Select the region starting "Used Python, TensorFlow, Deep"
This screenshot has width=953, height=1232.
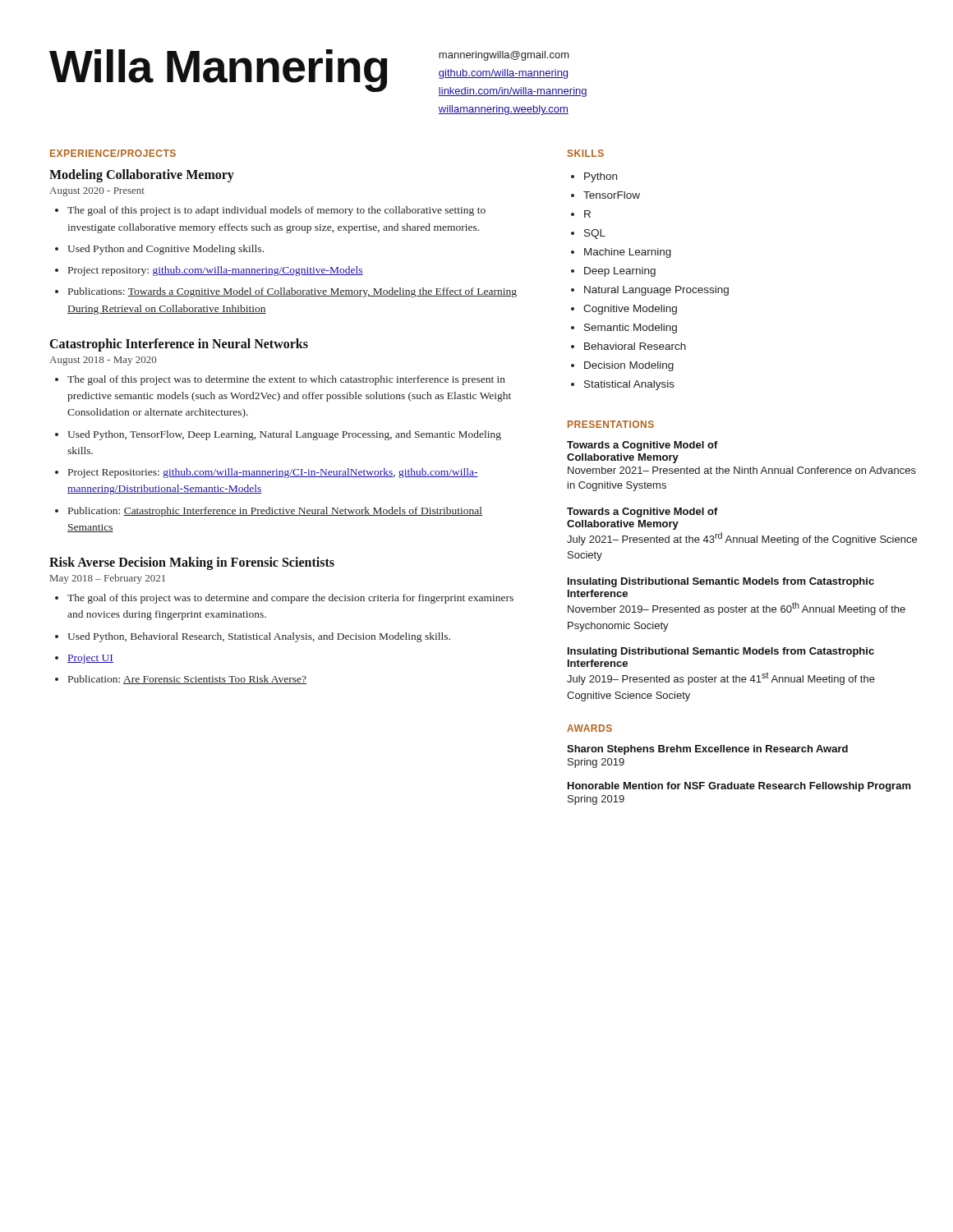(284, 442)
